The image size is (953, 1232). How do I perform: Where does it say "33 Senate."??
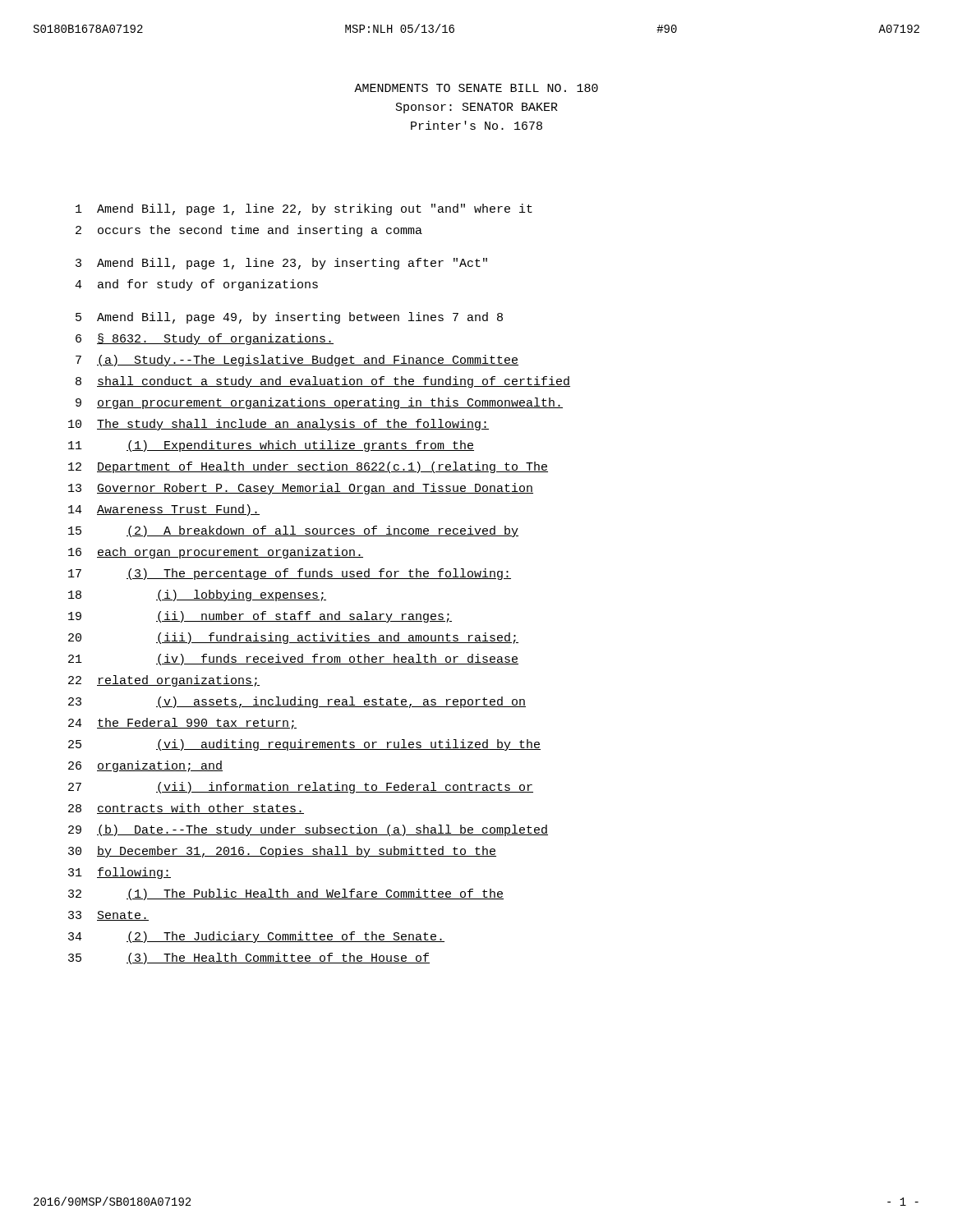click(x=108, y=916)
